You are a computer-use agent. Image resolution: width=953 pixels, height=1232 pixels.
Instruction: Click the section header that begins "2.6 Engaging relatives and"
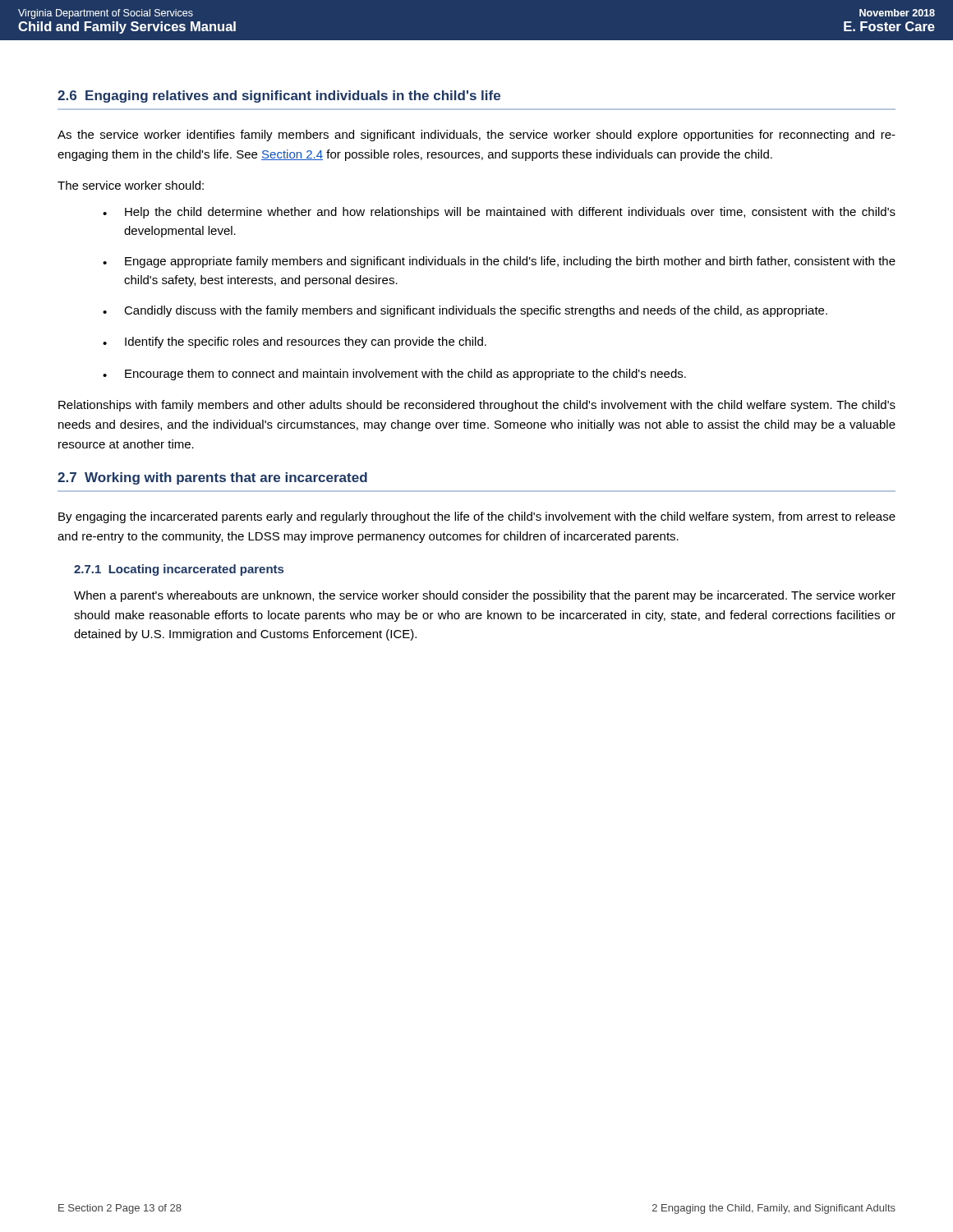point(279,96)
